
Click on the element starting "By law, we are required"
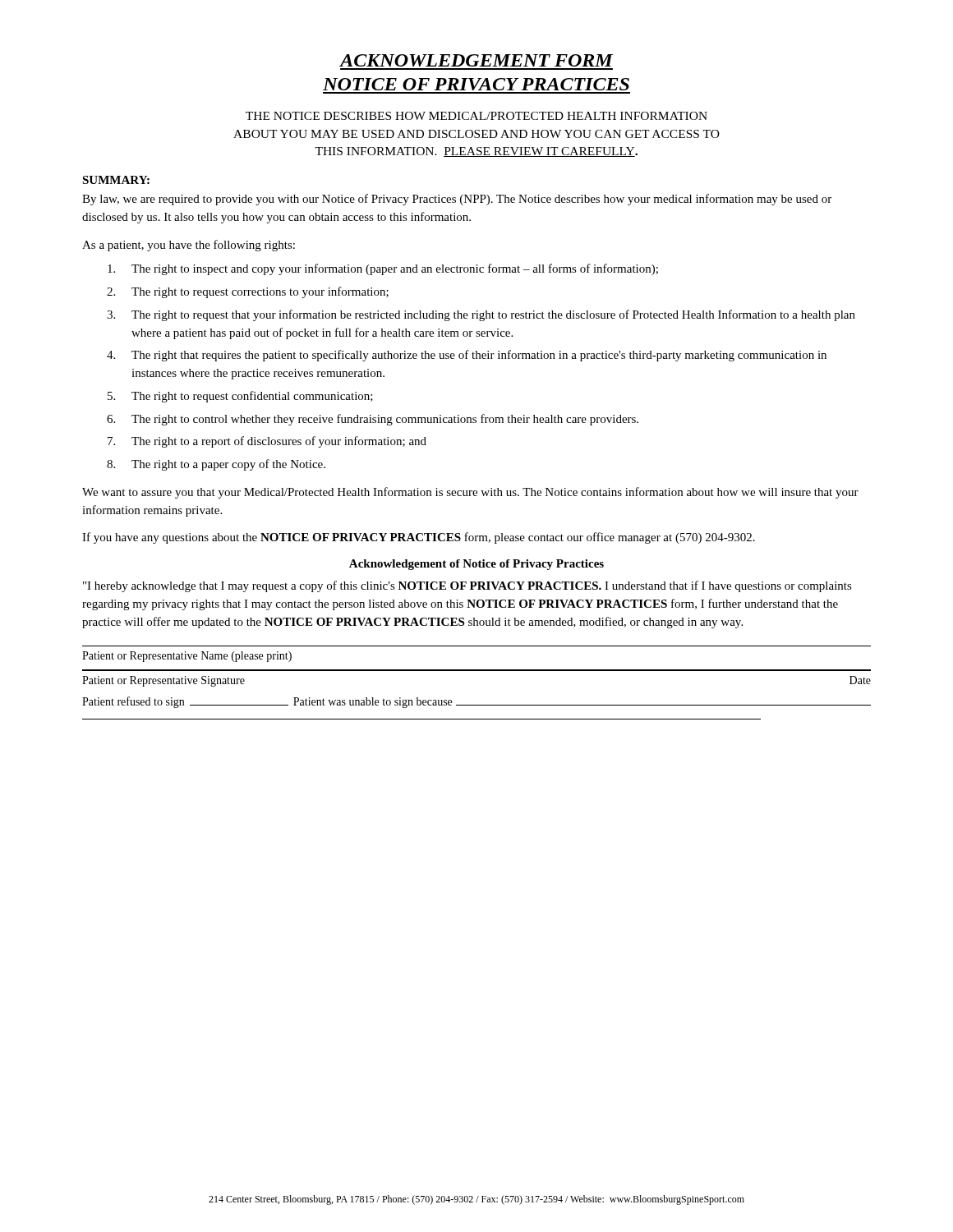(457, 208)
